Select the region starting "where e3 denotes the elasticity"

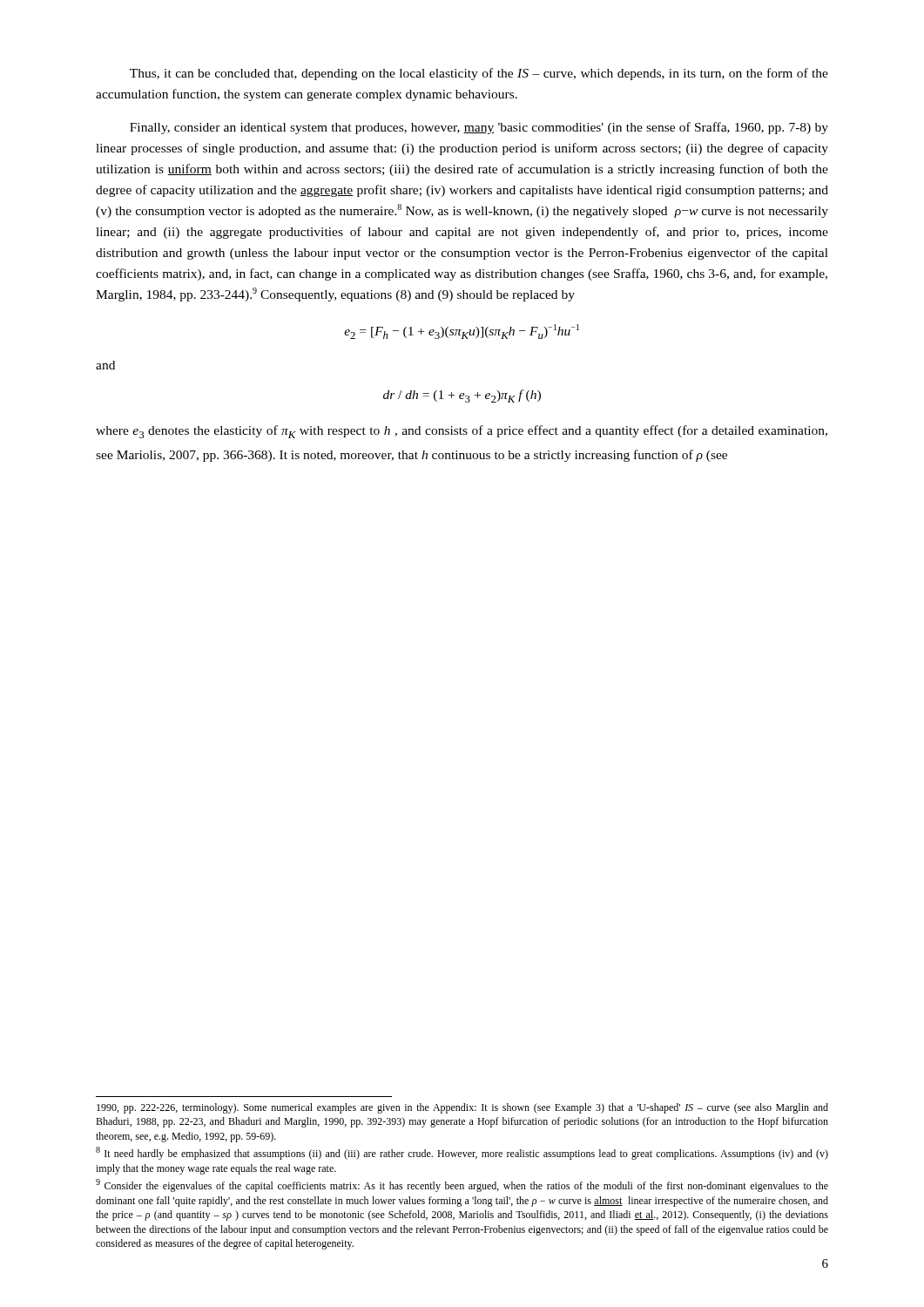click(x=462, y=443)
